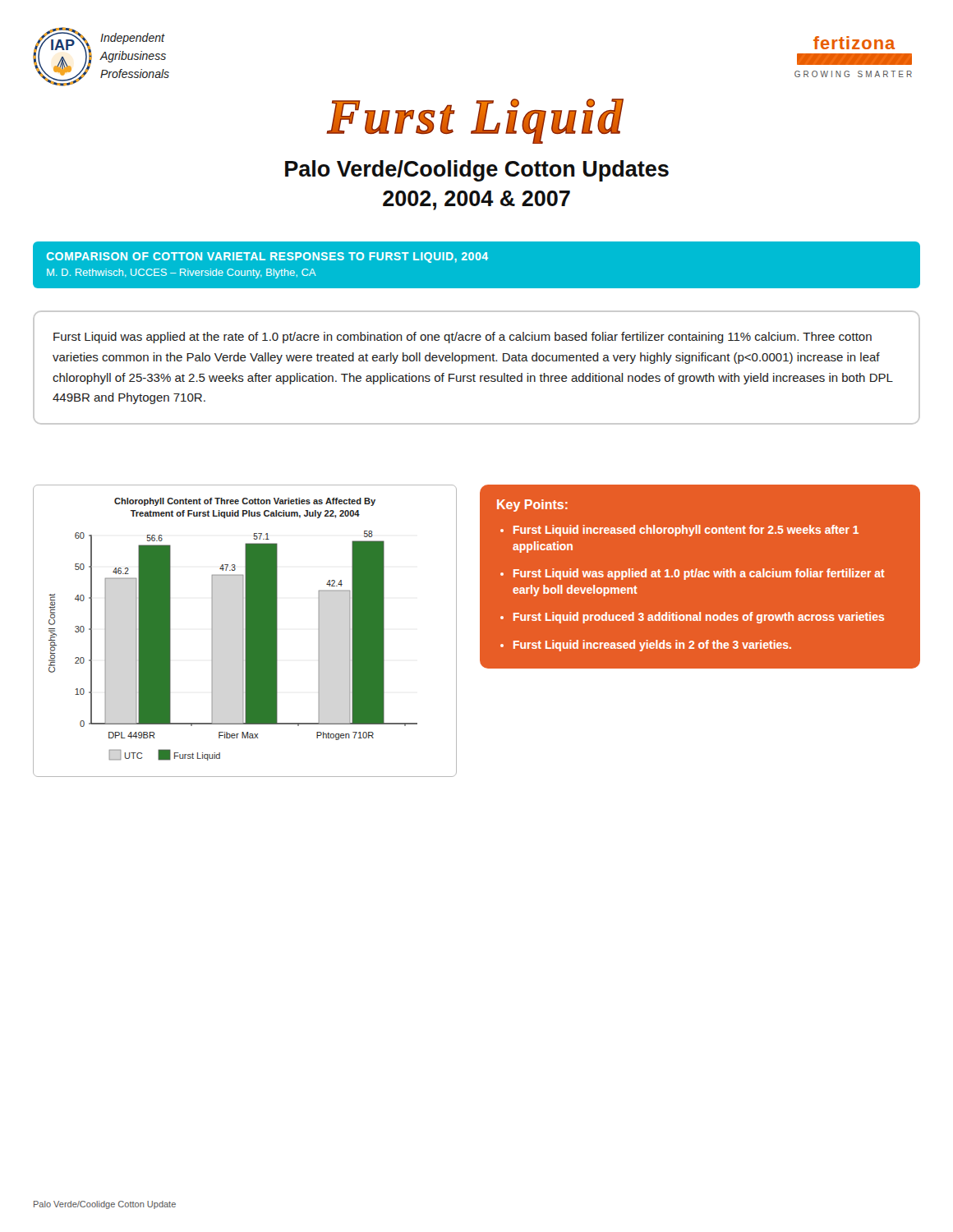Locate the block of text that opens with "Furst Liquid produced 3"
953x1232 pixels.
[699, 617]
